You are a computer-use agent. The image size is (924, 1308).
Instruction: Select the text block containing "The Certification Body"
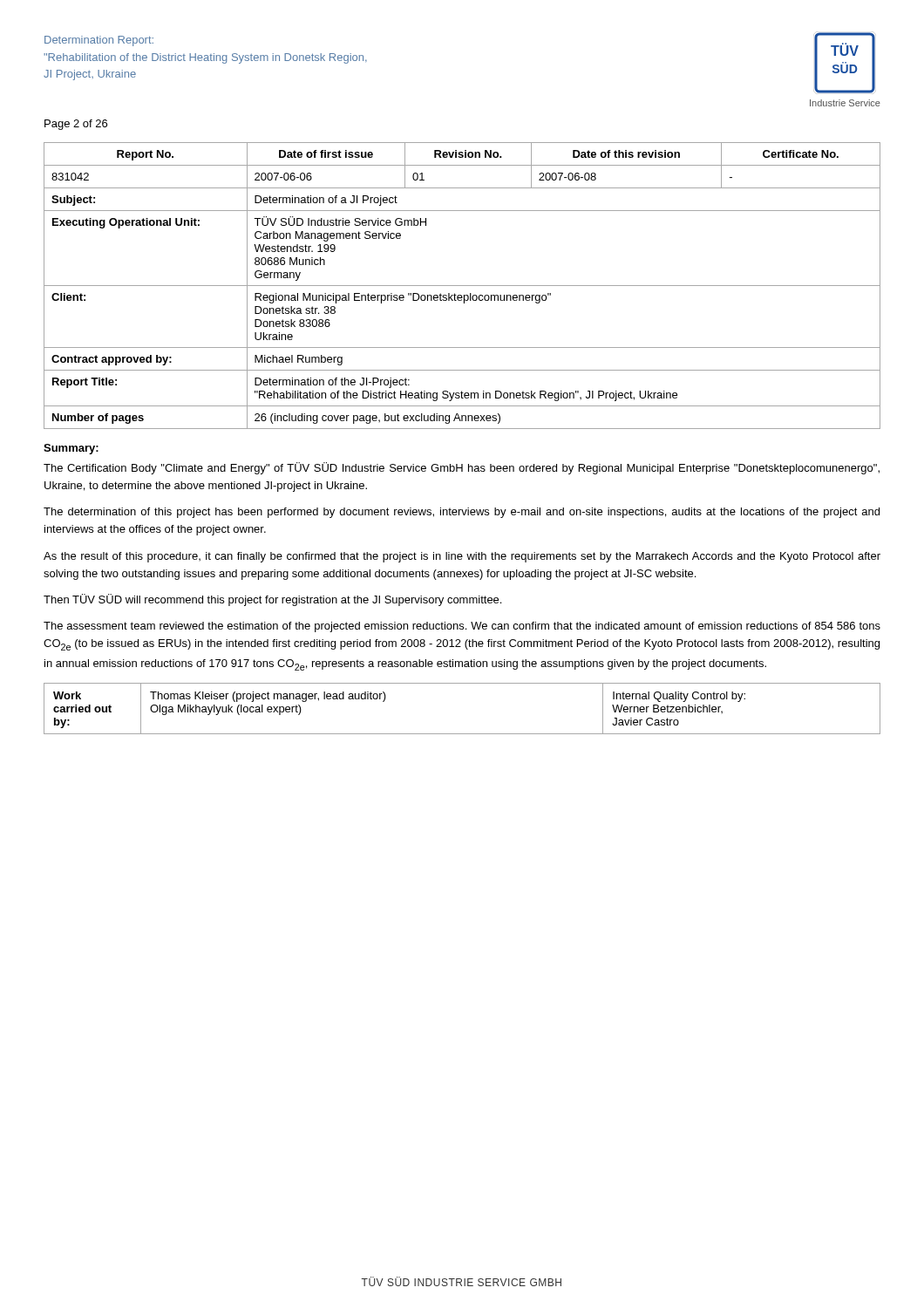462,477
